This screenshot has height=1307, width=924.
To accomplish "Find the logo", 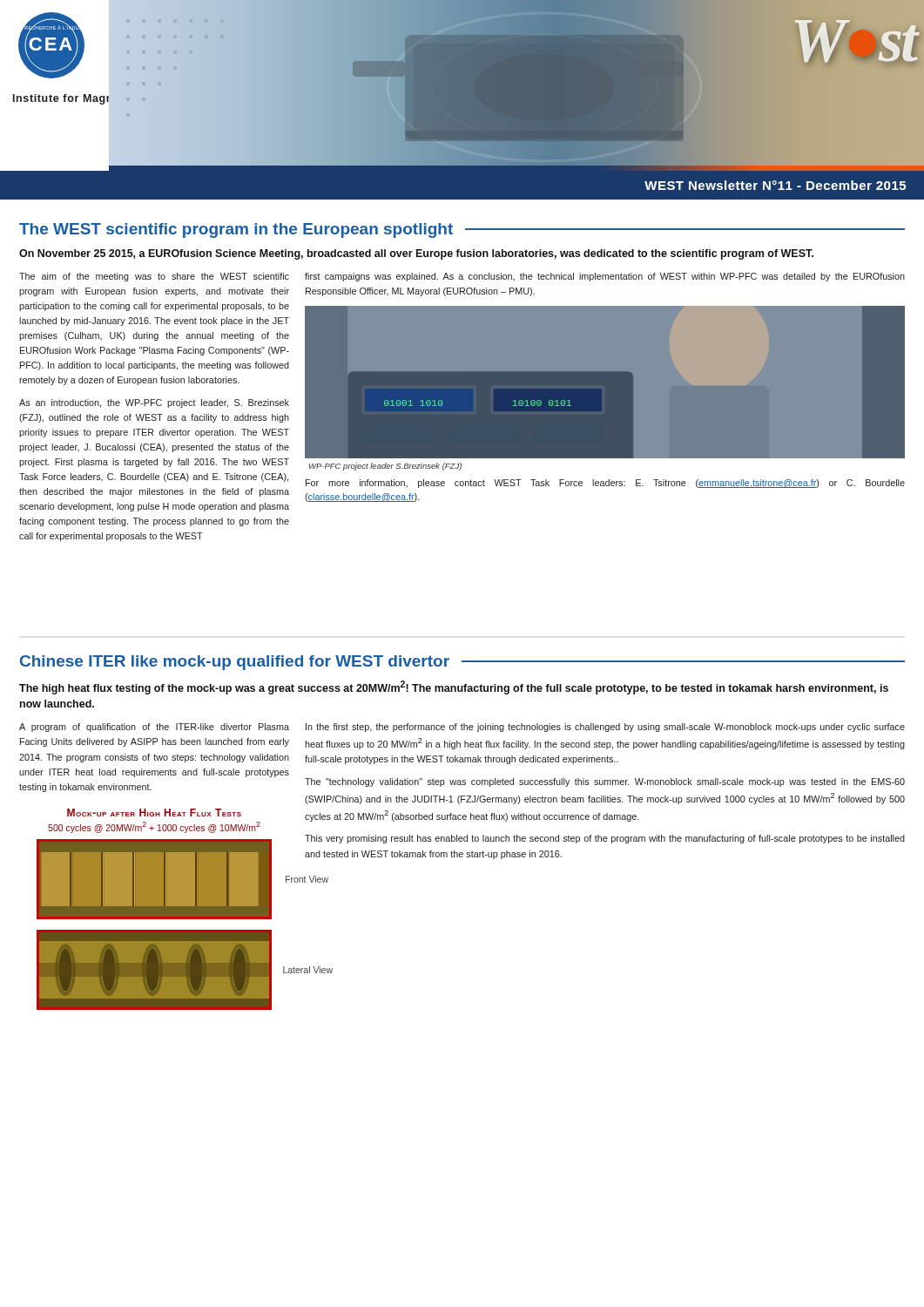I will pos(54,47).
